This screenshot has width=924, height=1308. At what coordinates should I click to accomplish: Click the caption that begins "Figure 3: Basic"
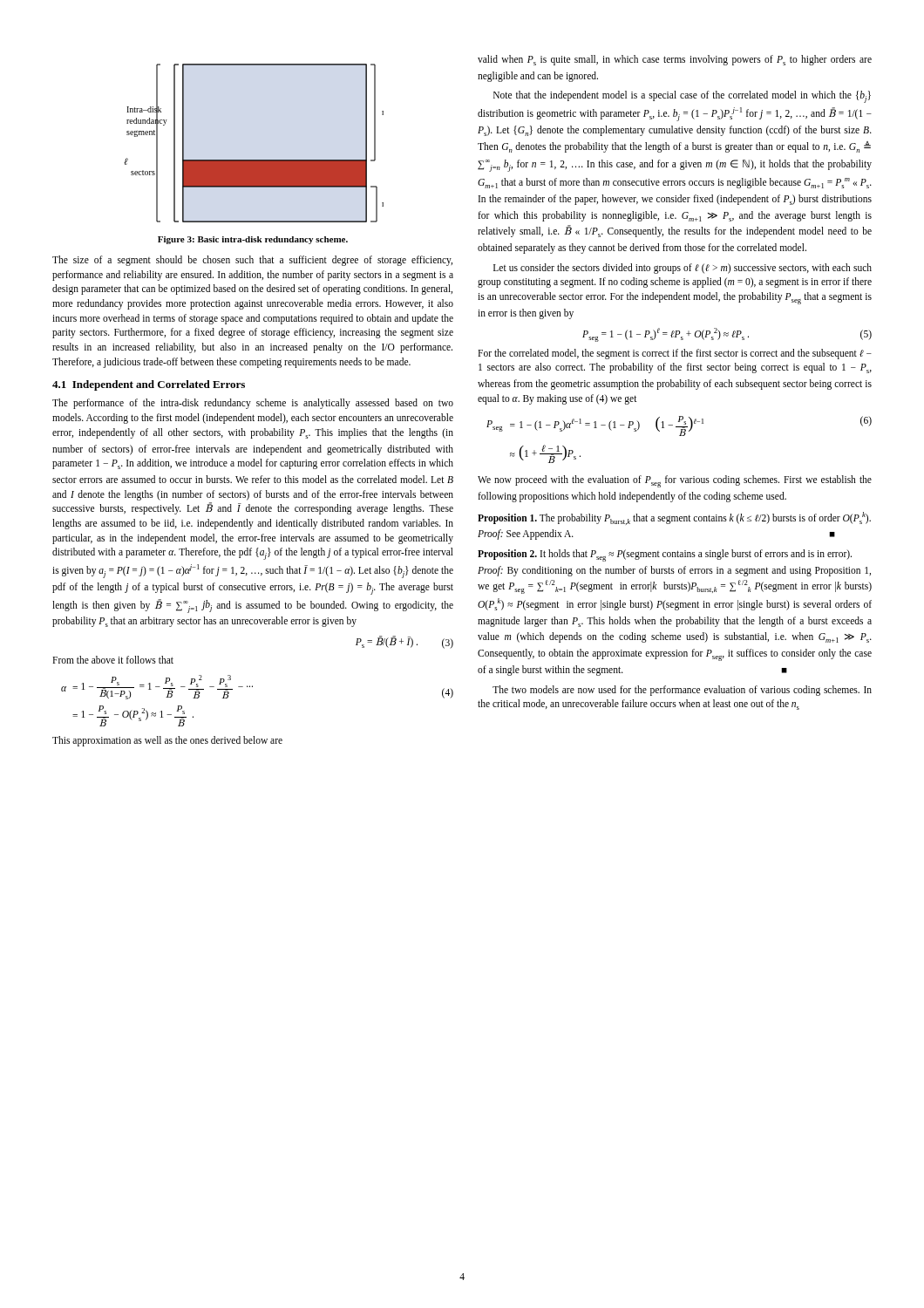click(253, 239)
